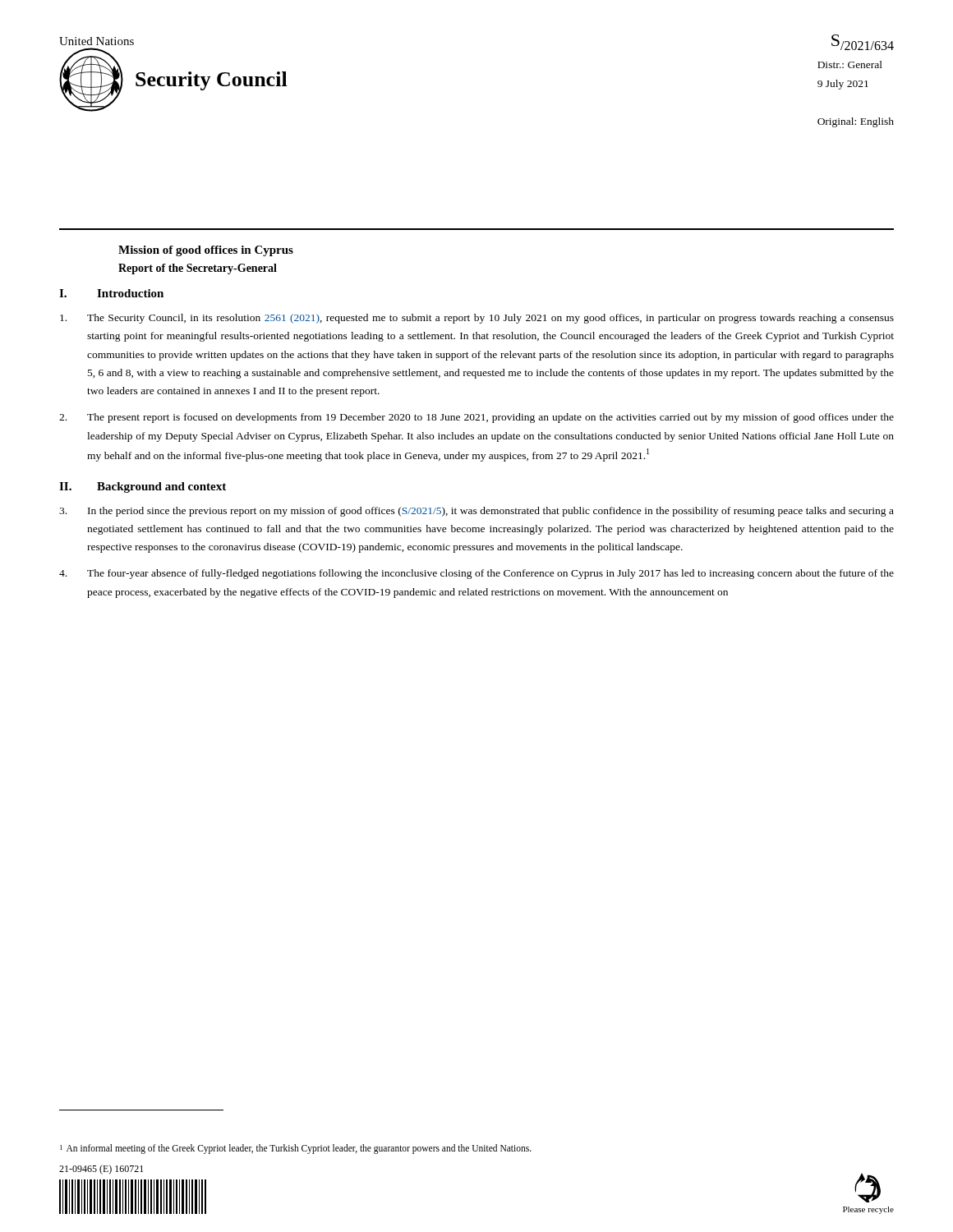Locate the block starting "The four‑year absence of"
The image size is (953, 1232).
pyautogui.click(x=476, y=583)
